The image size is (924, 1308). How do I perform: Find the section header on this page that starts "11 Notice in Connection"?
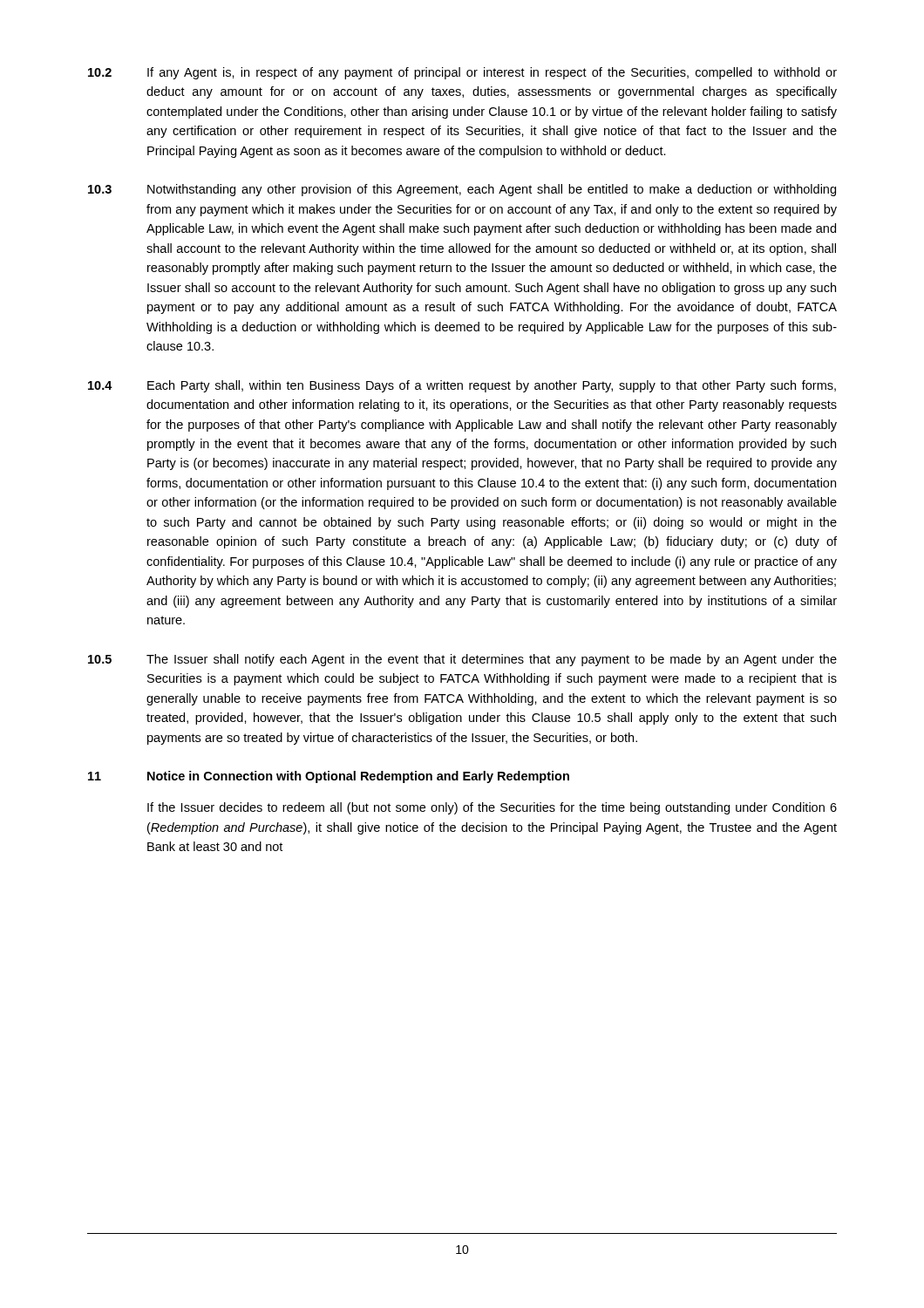(x=462, y=776)
